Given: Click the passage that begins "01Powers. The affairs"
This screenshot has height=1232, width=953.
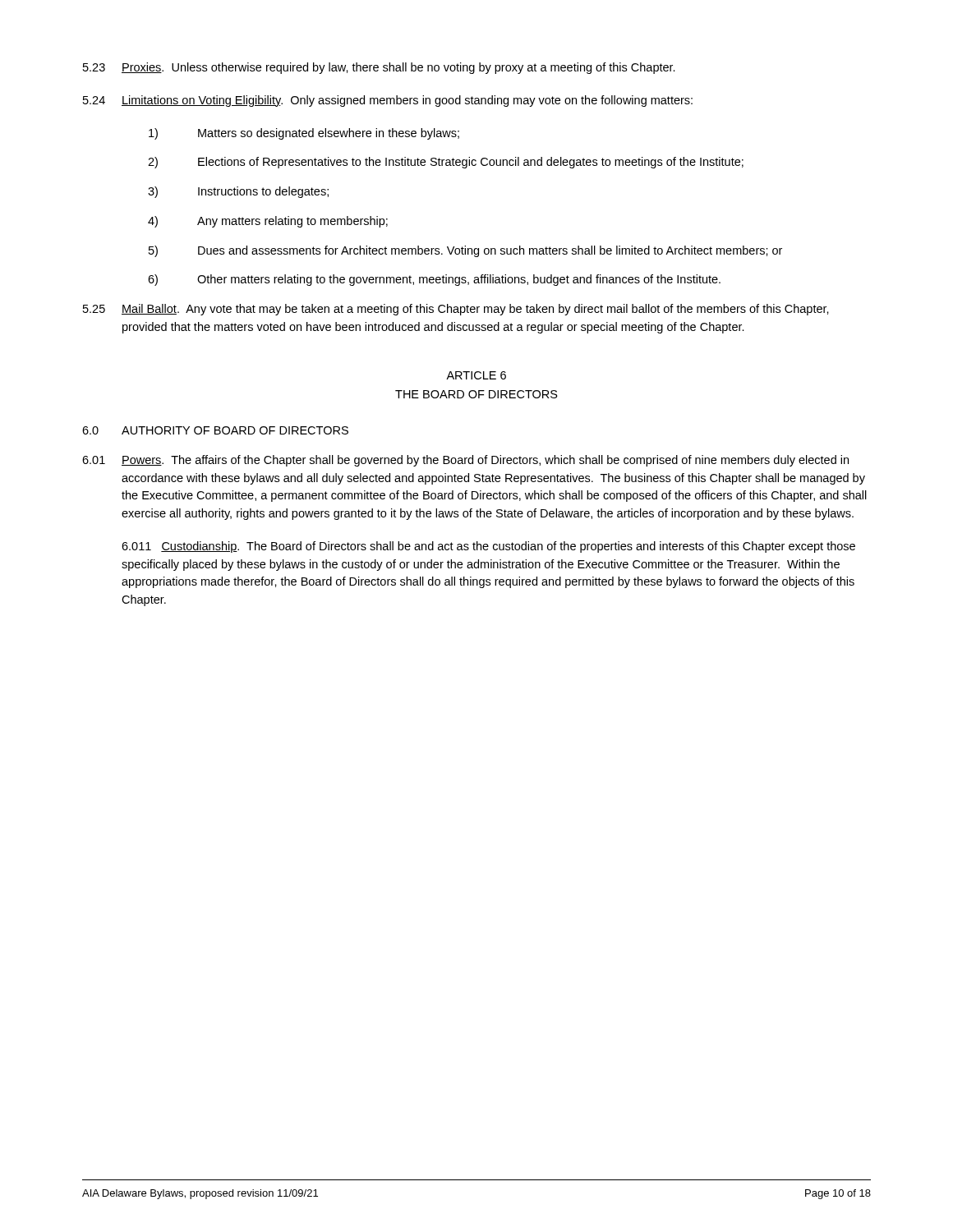Looking at the screenshot, I should tap(475, 487).
